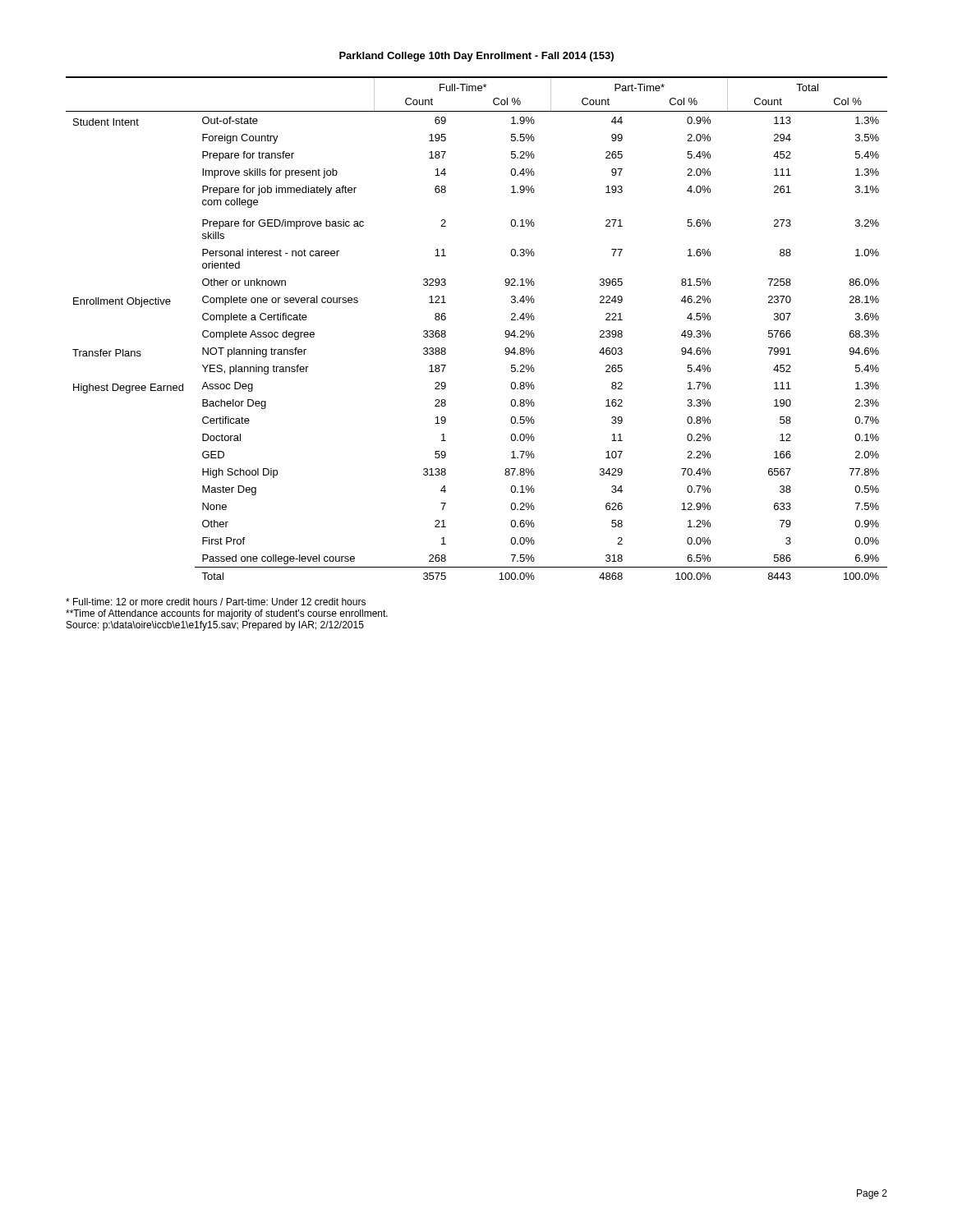Navigate to the block starting "Source: p:\data\oire\iccb\e1\e1fy15.sav; Prepared by IAR;"
The height and width of the screenshot is (1232, 953).
point(215,625)
